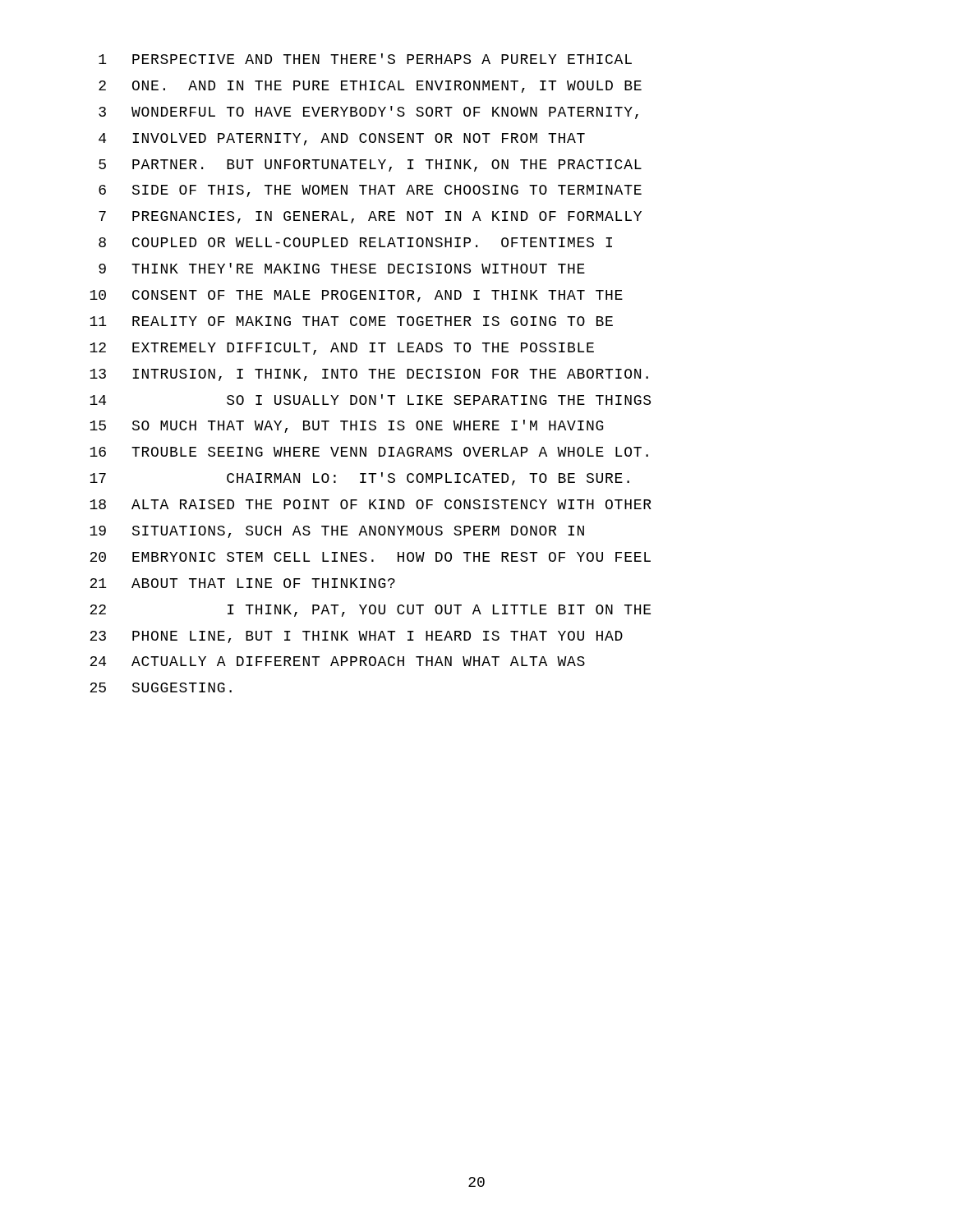
Task: Find the block starting "24 ACTUALLY A DIFFERENT APPROACH"
Action: pos(326,663)
